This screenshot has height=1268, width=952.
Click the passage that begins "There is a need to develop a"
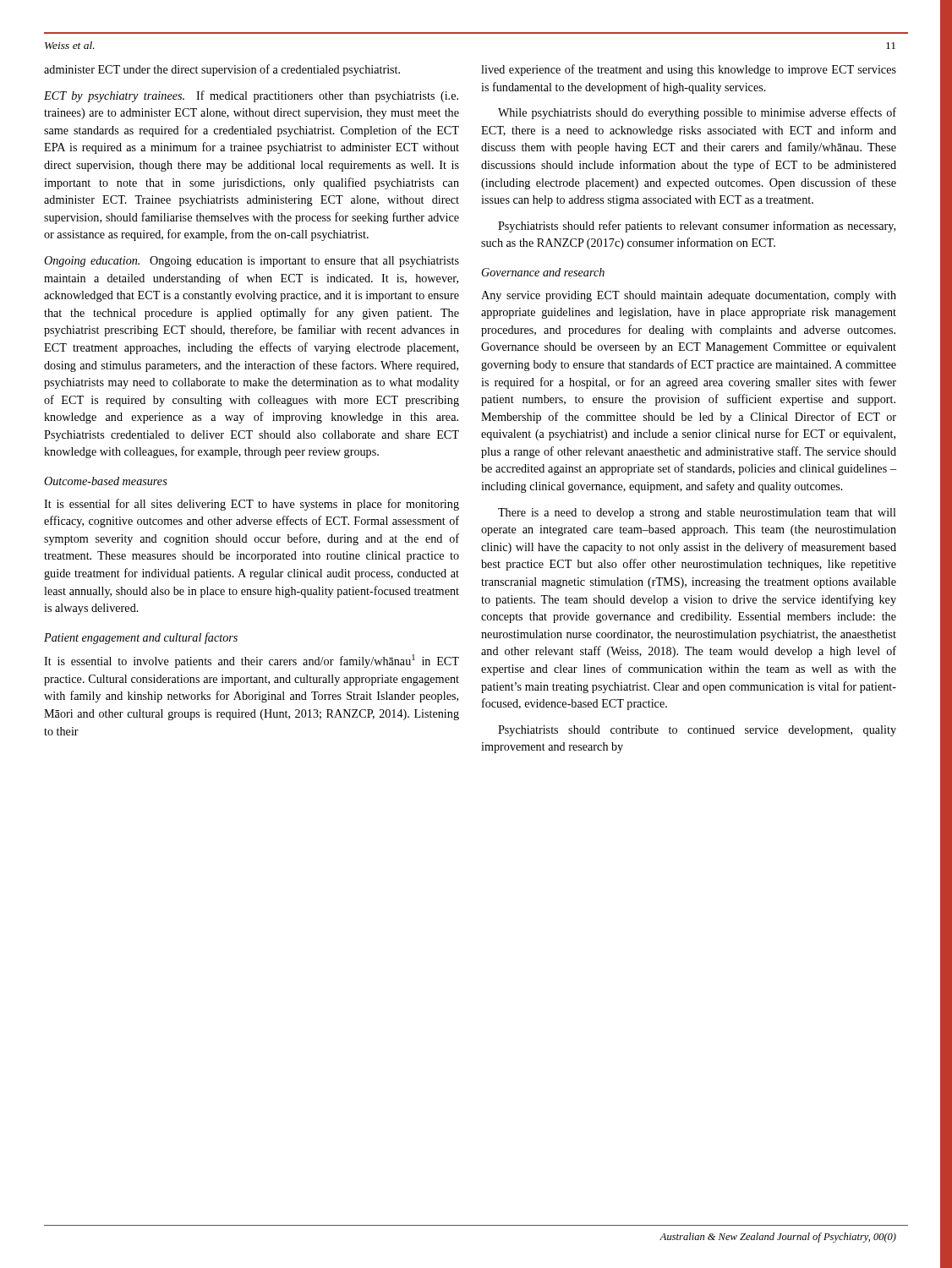click(x=689, y=608)
